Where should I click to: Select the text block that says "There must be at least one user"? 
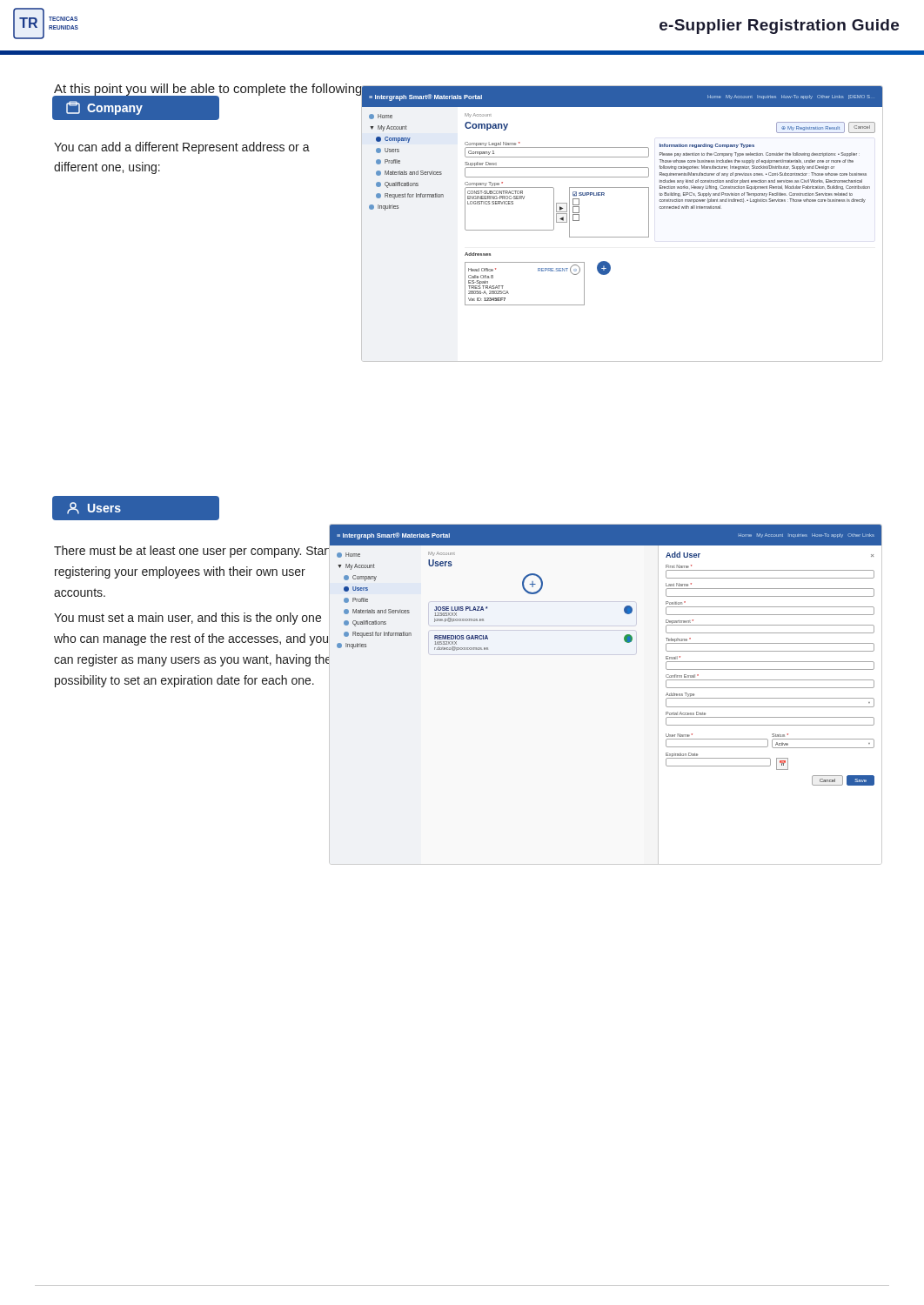coord(198,616)
